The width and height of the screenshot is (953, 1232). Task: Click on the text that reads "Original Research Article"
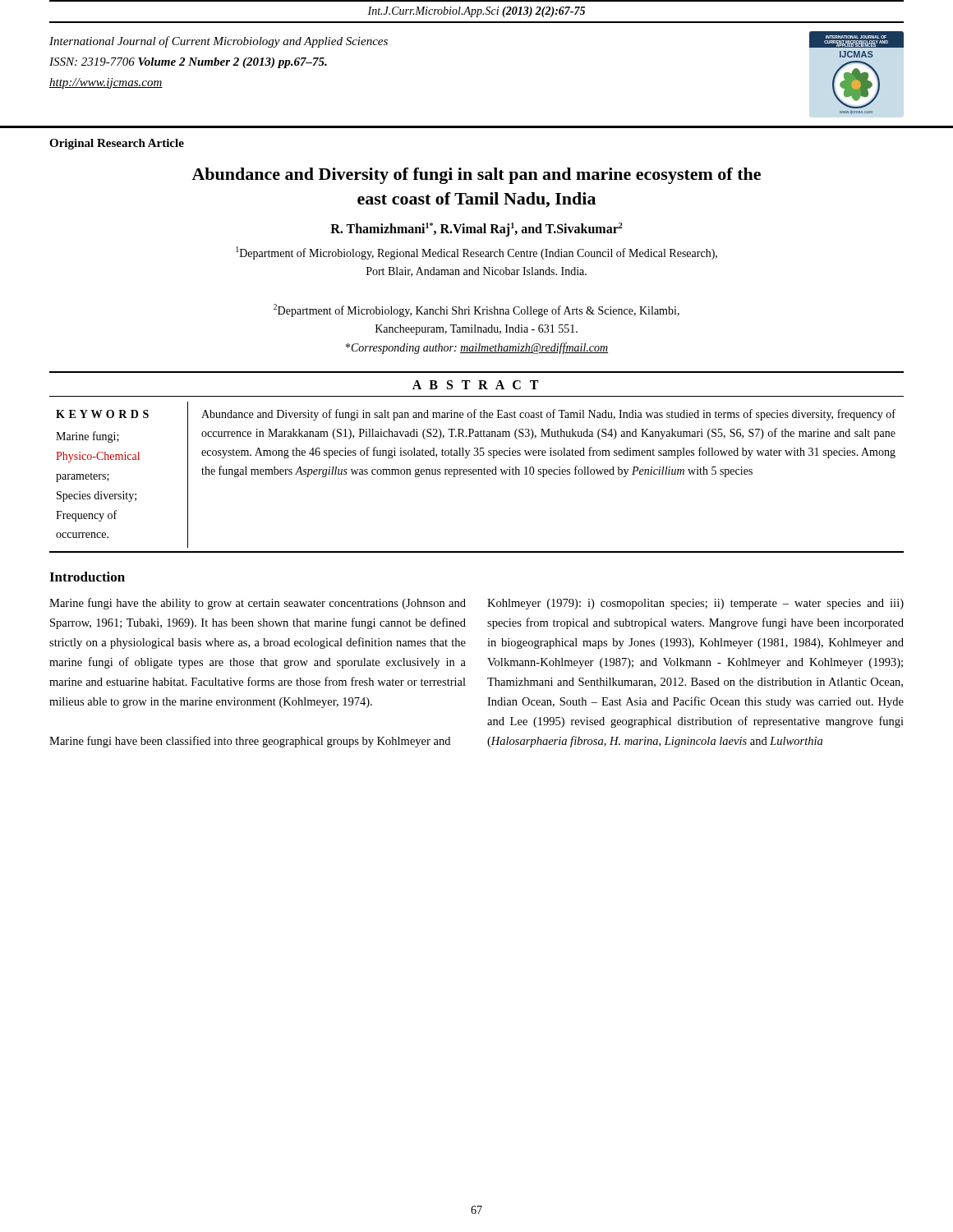(x=117, y=143)
